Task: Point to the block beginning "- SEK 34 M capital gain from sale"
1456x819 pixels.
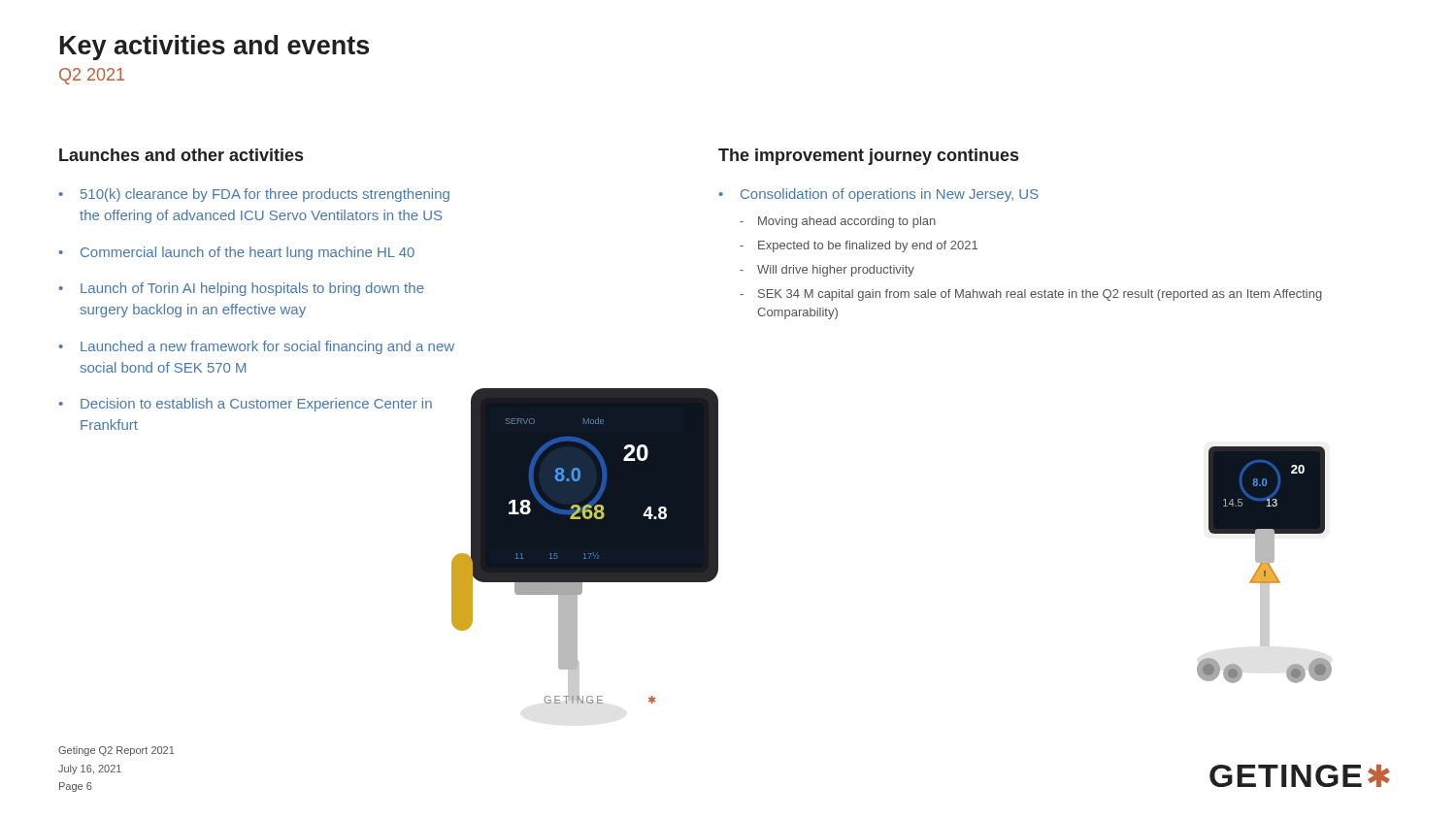Action: tap(1031, 302)
